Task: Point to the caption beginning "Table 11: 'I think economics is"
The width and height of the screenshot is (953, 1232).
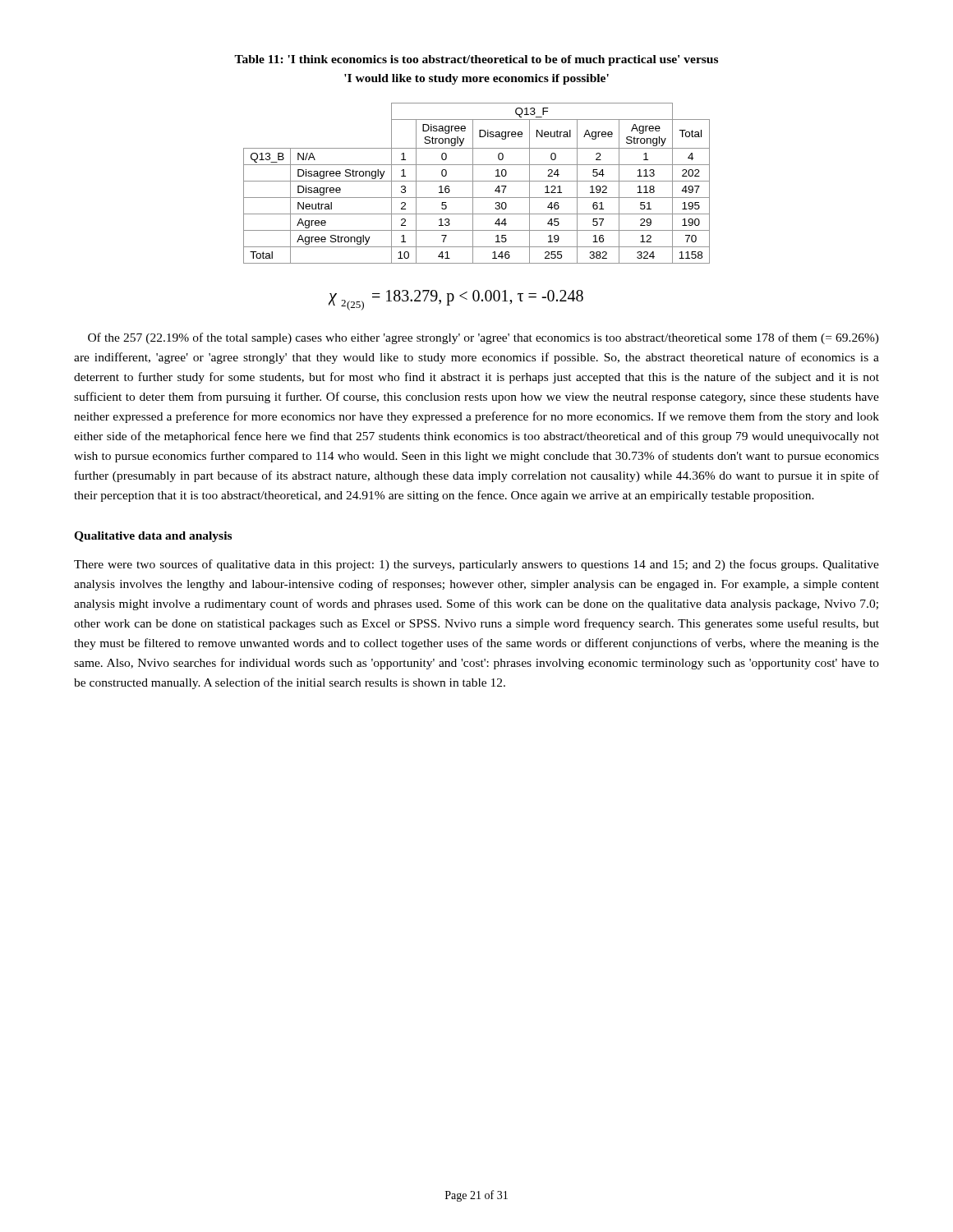Action: 476,68
